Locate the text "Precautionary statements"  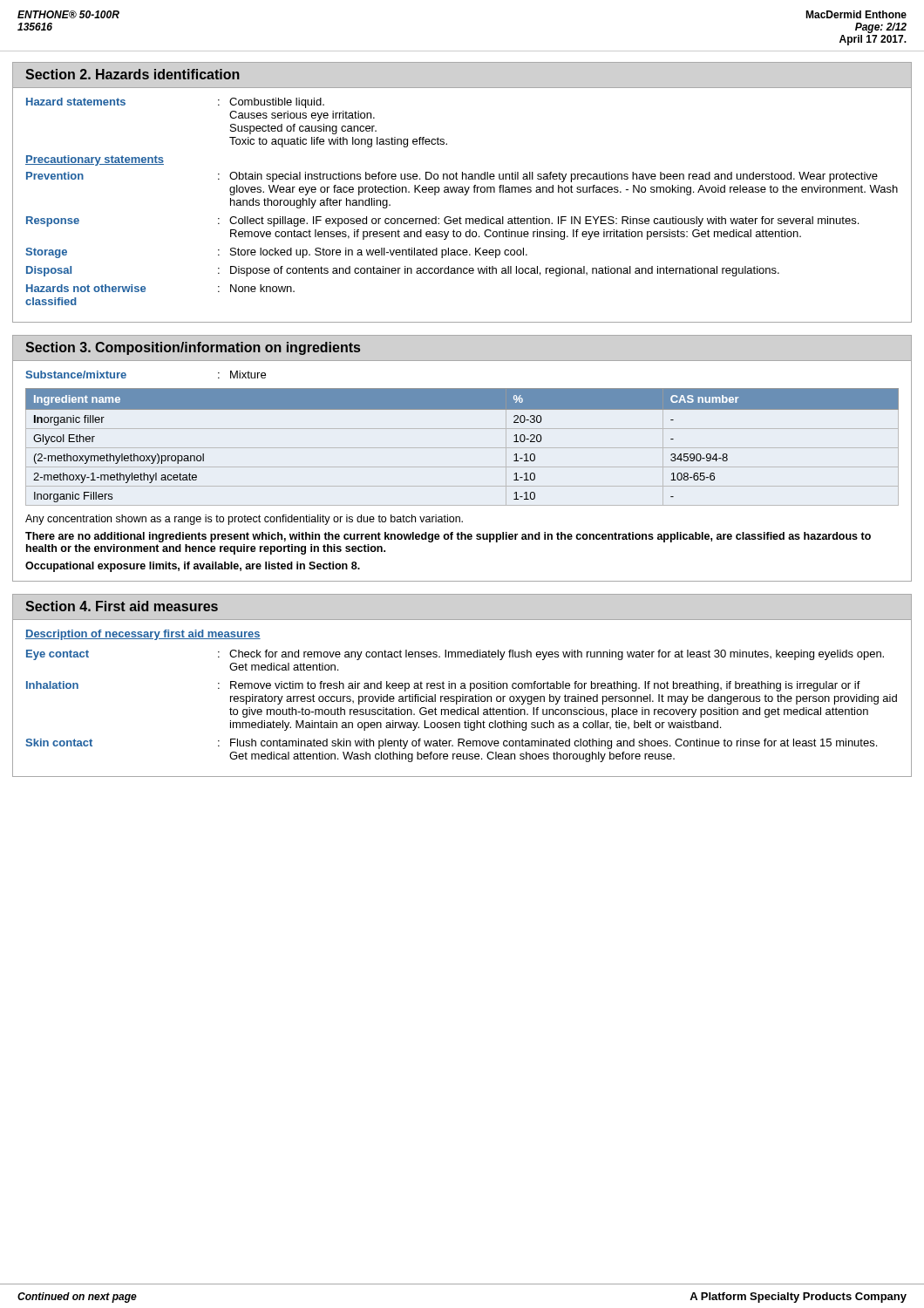click(x=95, y=159)
